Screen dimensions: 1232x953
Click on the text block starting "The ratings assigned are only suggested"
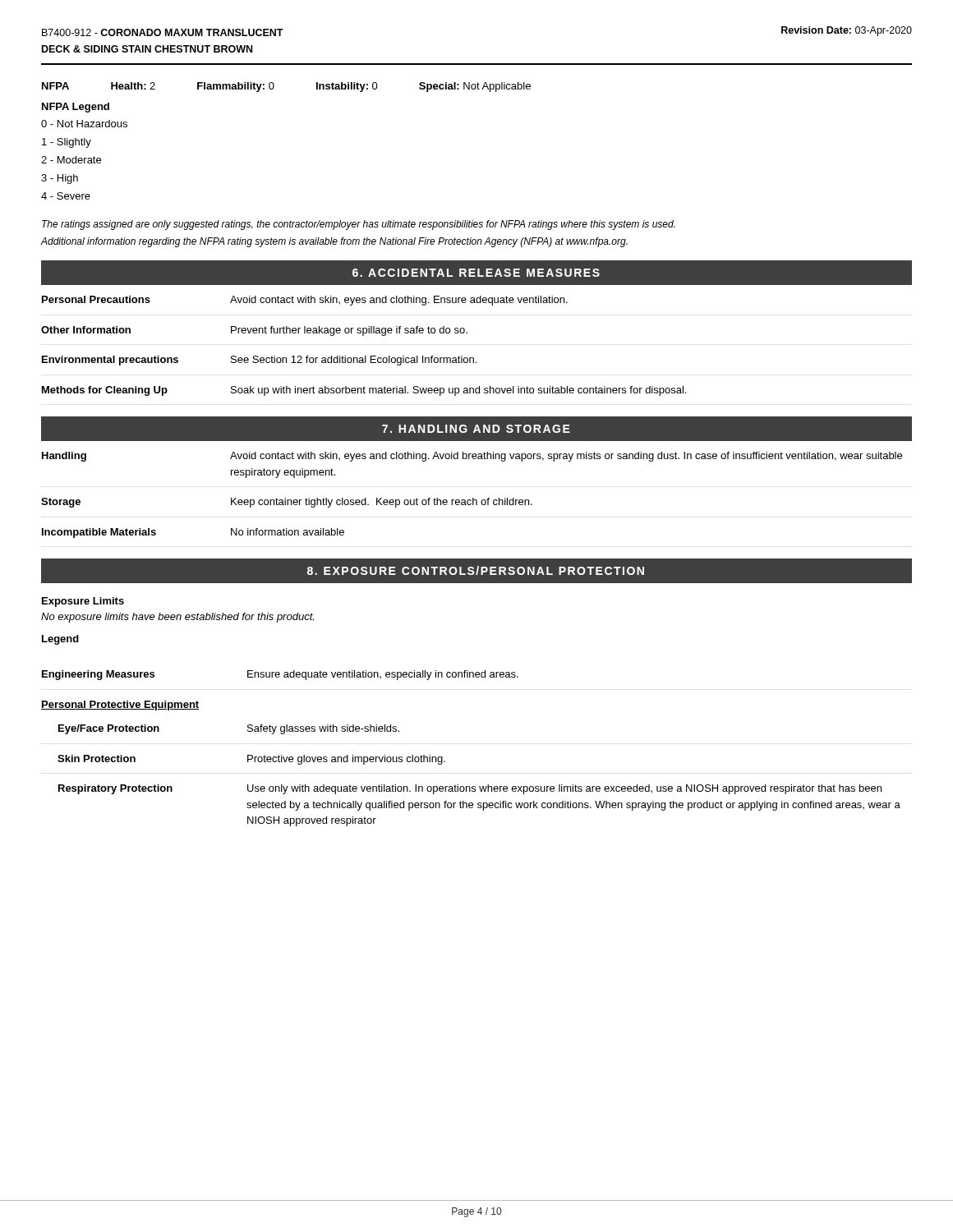pyautogui.click(x=359, y=225)
